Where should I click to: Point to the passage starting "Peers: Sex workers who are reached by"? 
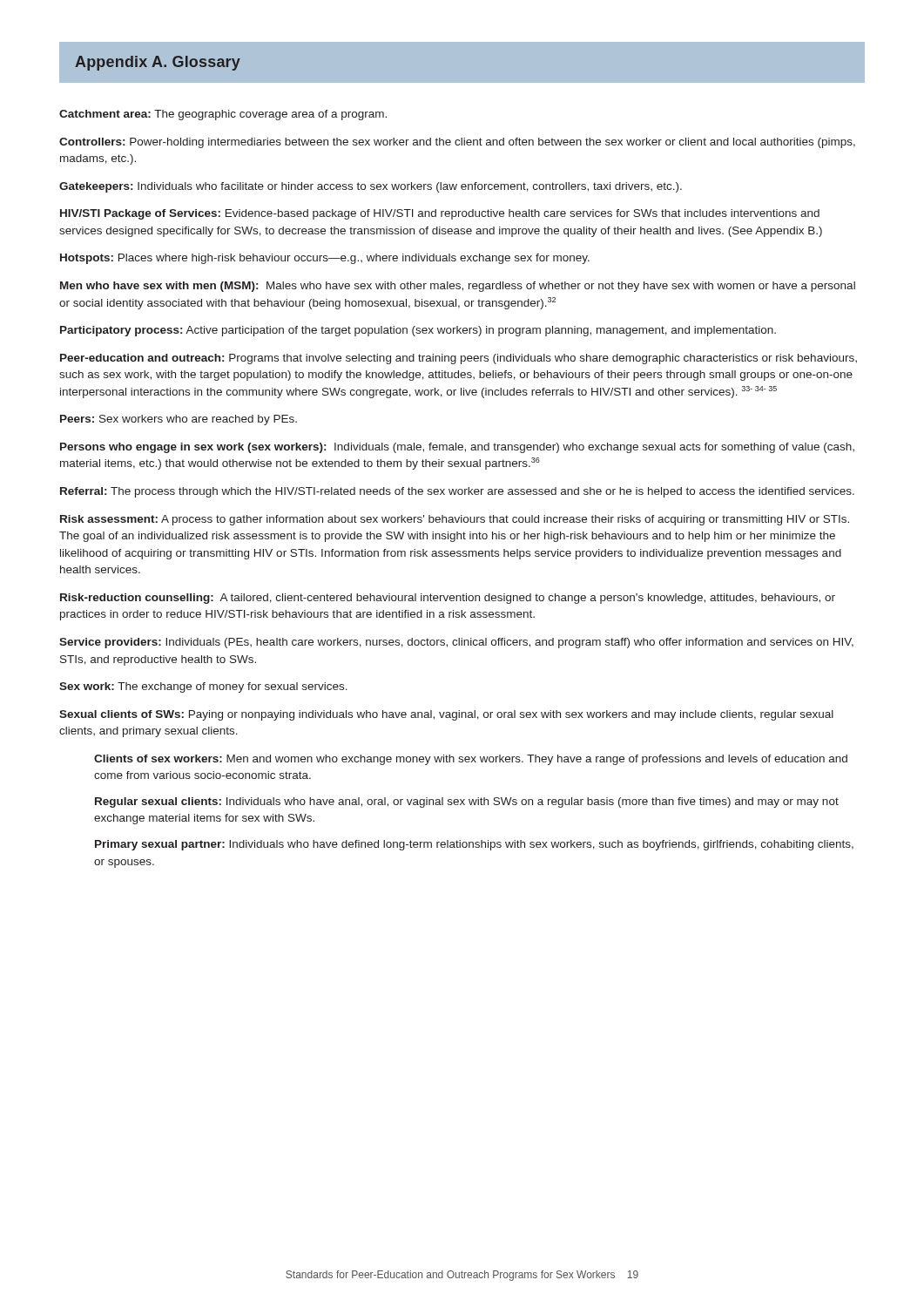(178, 419)
